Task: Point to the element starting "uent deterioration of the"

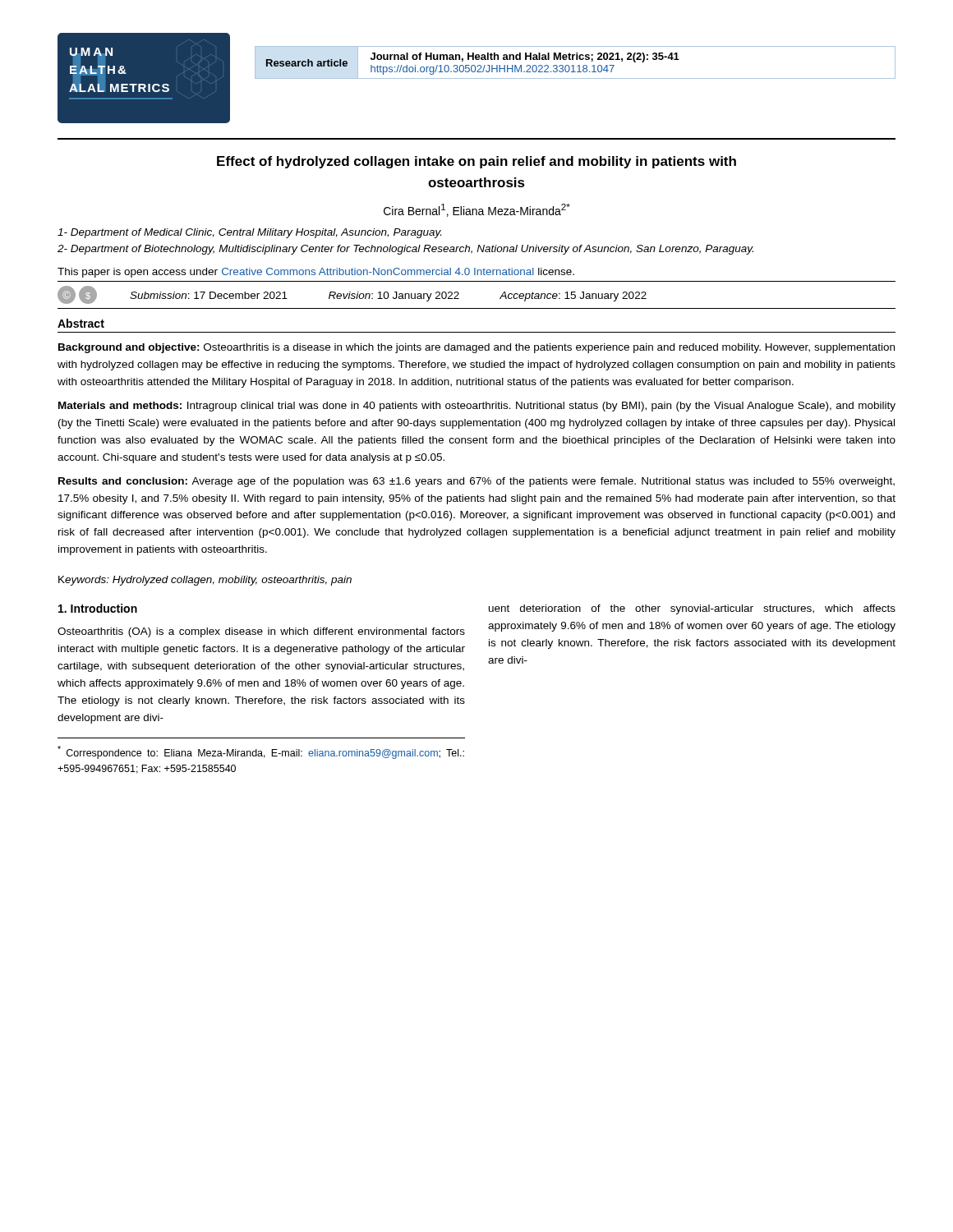Action: coord(692,634)
